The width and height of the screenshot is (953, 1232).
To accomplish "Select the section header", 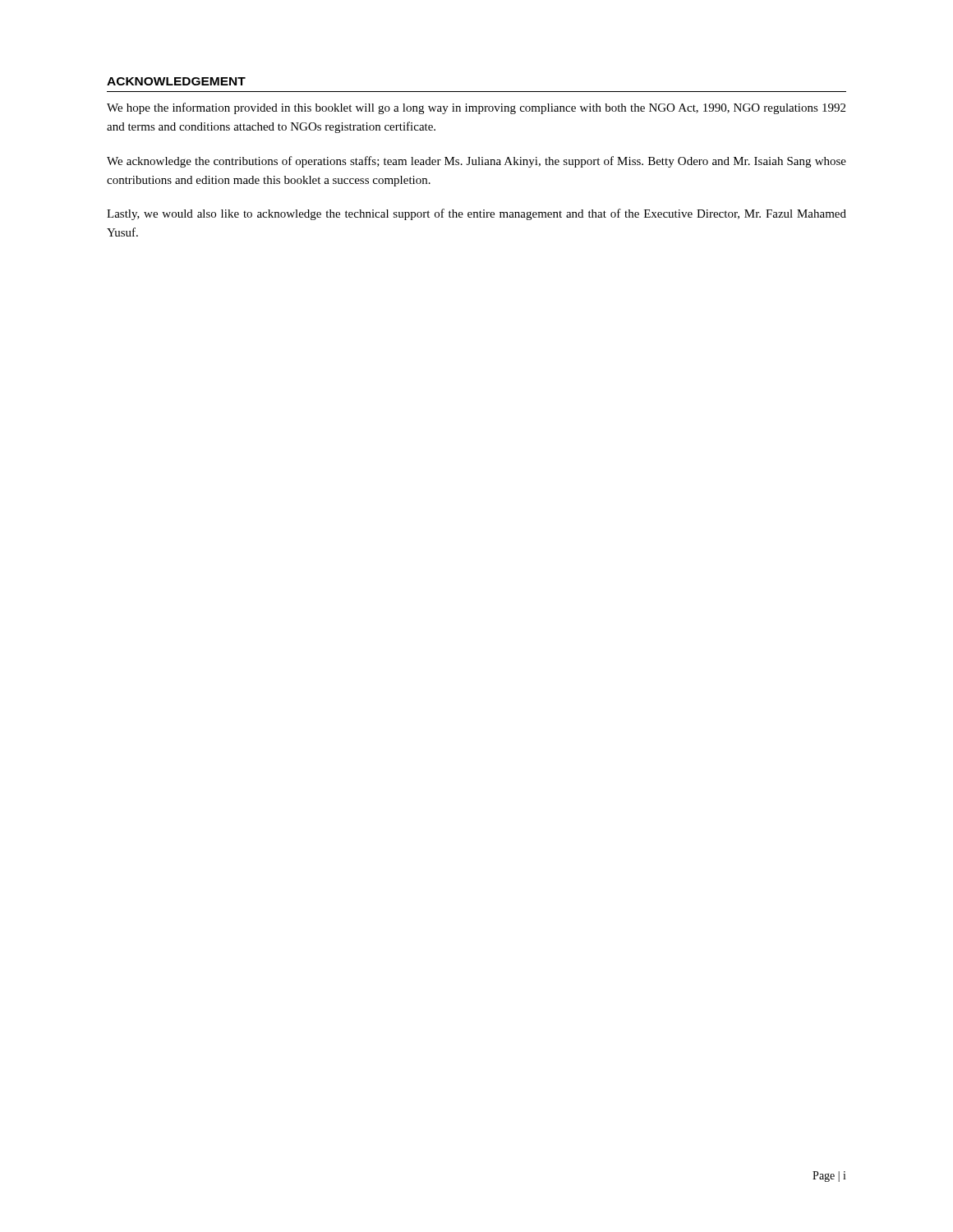I will 176,81.
